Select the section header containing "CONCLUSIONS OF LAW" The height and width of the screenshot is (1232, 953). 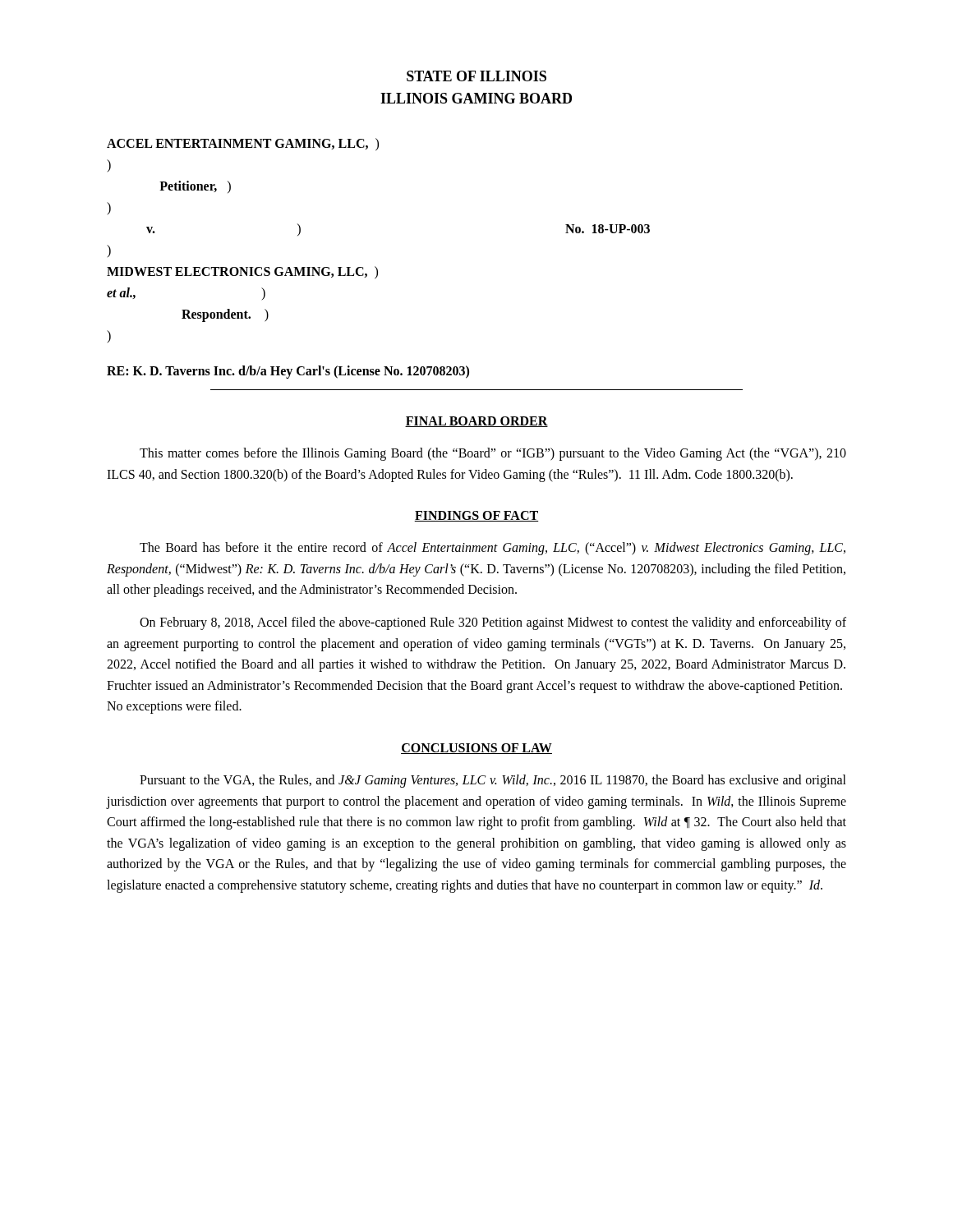pos(476,748)
